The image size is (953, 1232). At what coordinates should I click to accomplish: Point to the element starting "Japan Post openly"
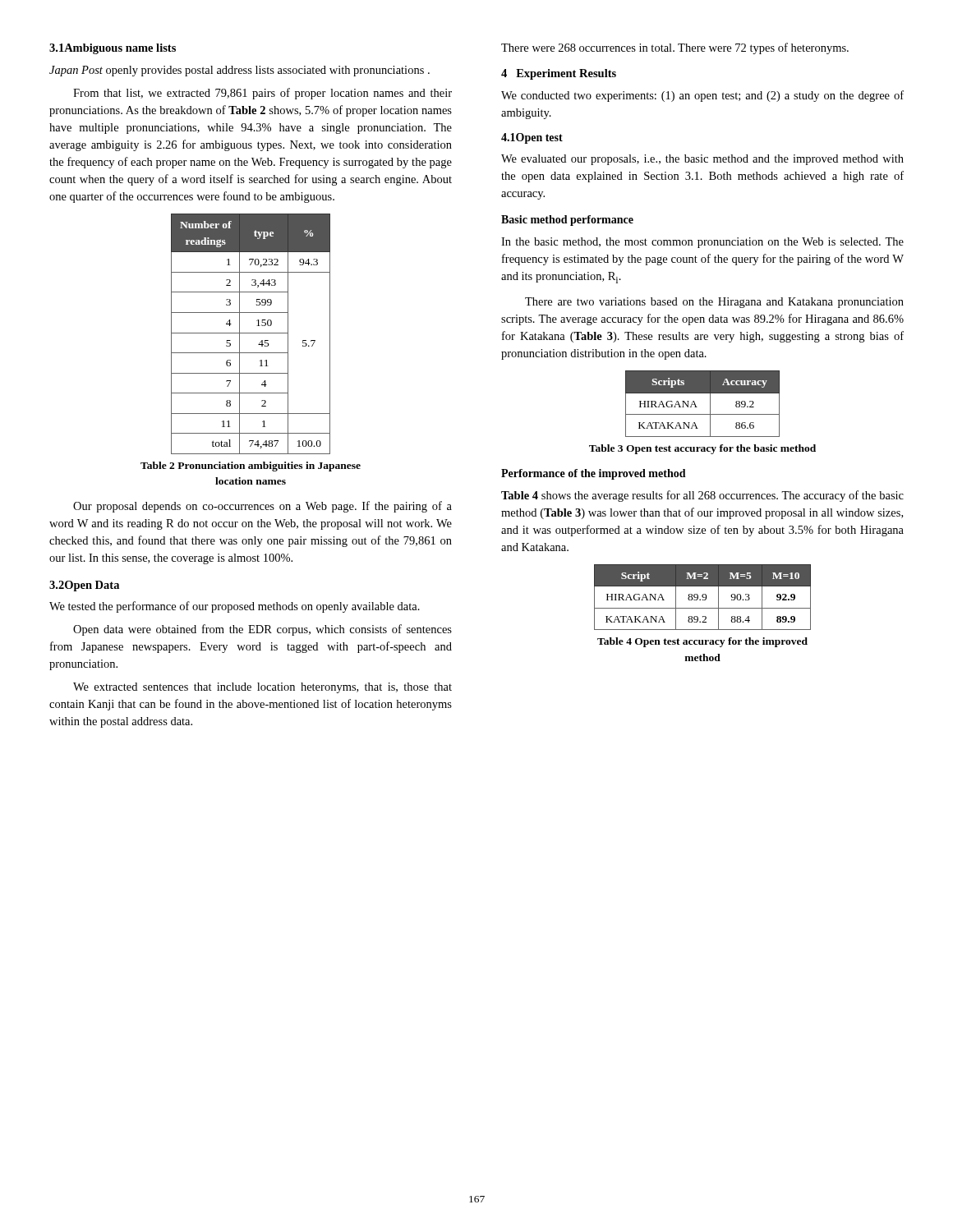[251, 134]
